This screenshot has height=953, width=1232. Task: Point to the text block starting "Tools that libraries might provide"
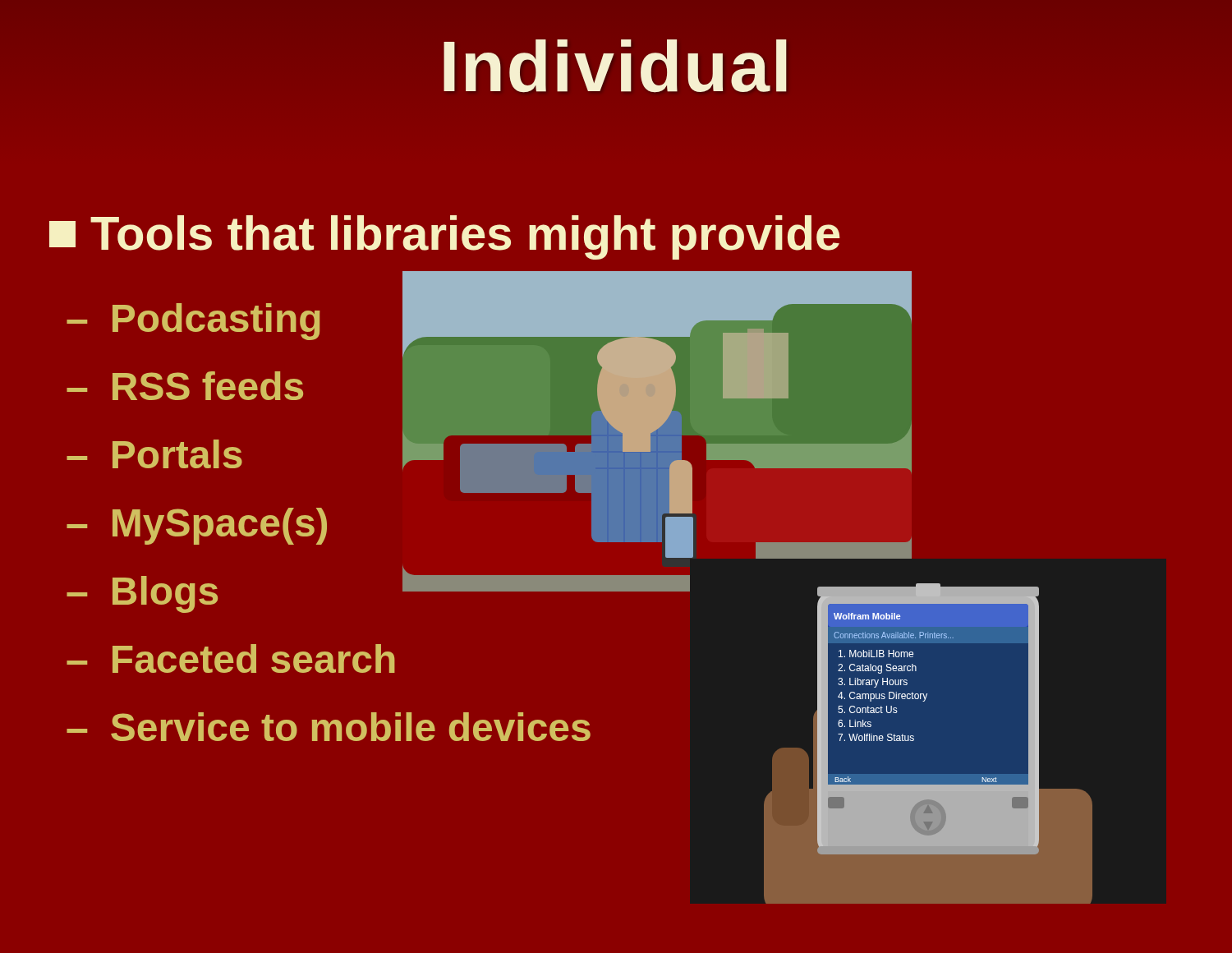445,233
